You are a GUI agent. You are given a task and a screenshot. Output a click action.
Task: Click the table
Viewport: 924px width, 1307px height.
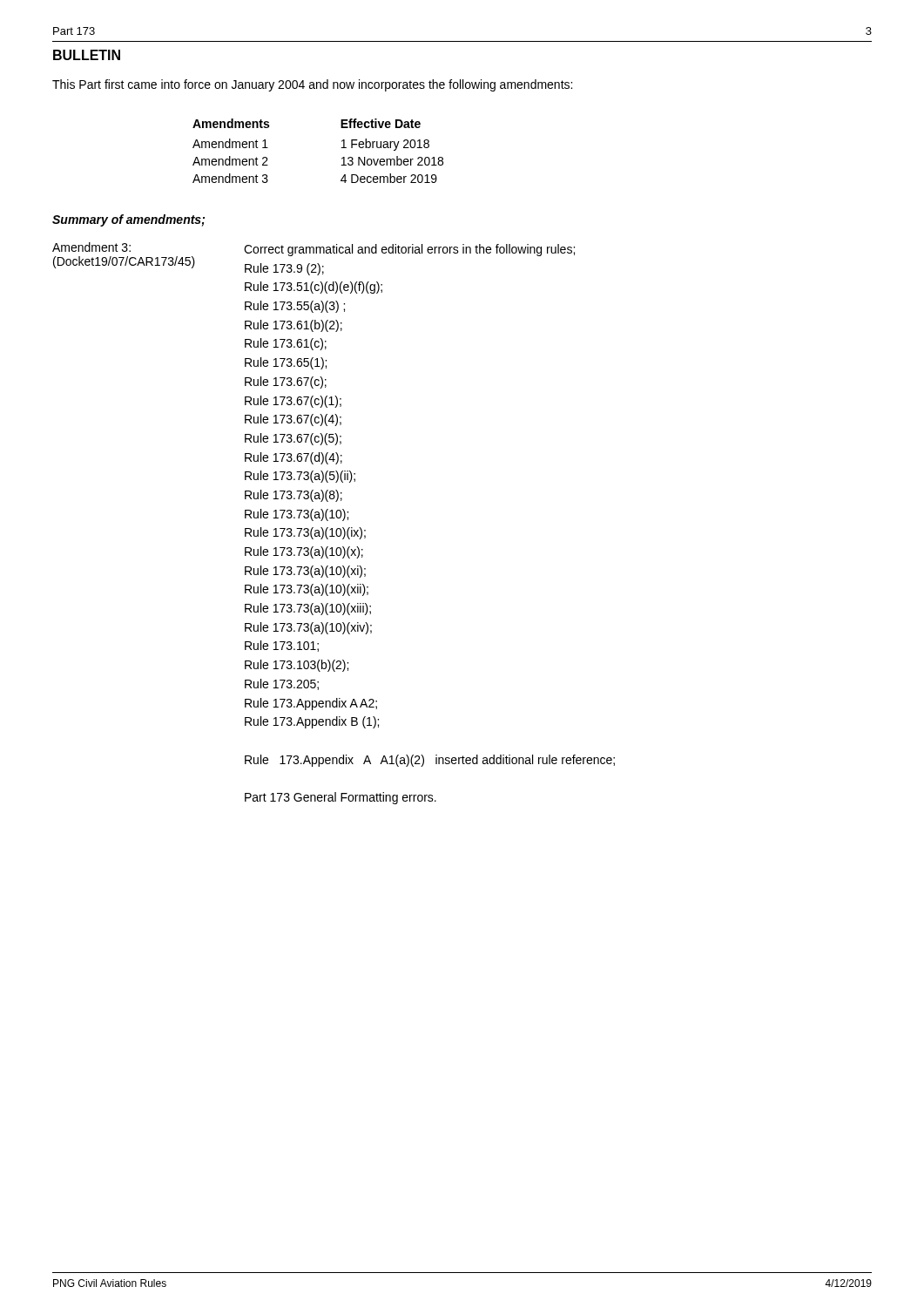[532, 152]
